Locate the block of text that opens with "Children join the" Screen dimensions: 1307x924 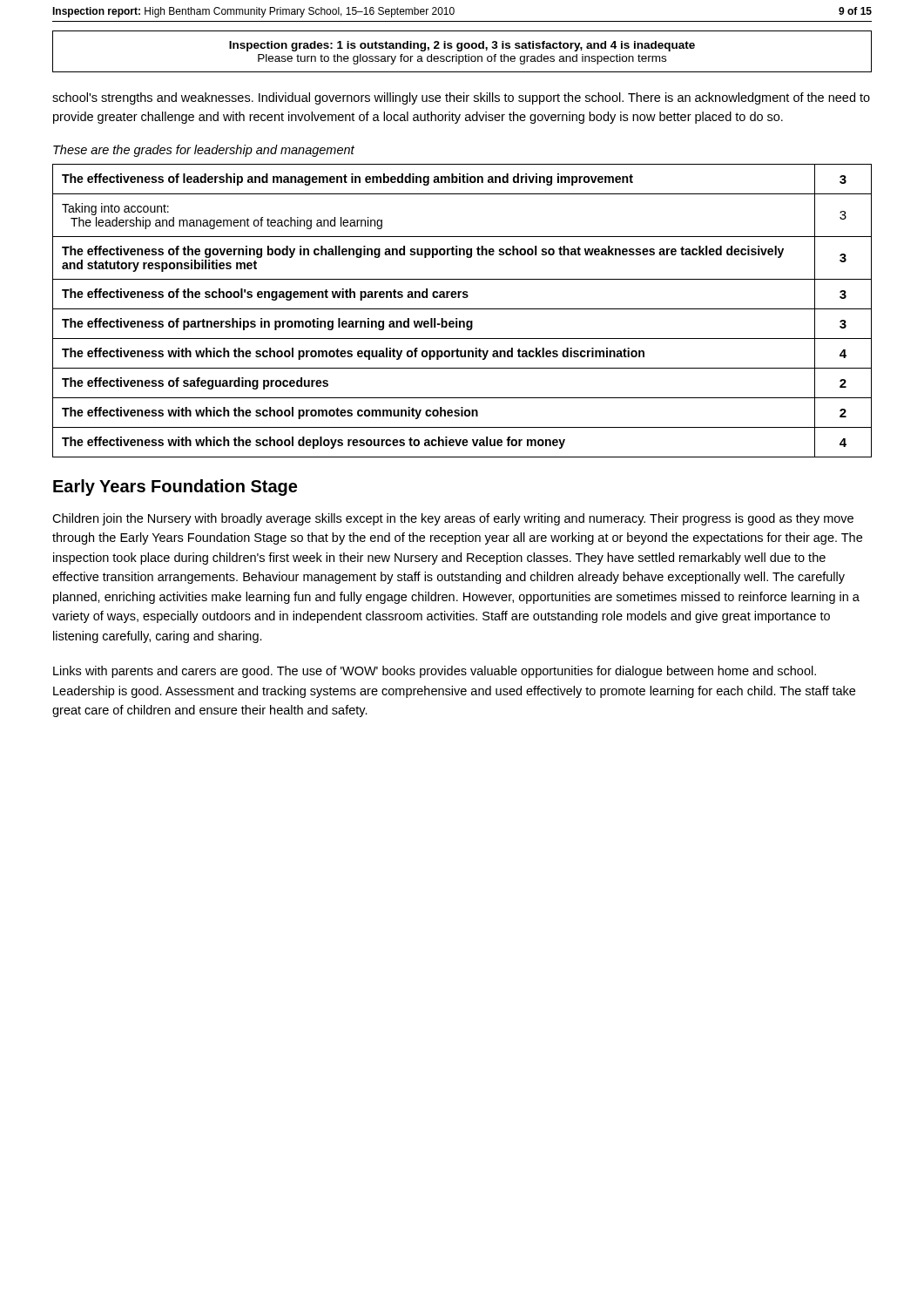458,577
